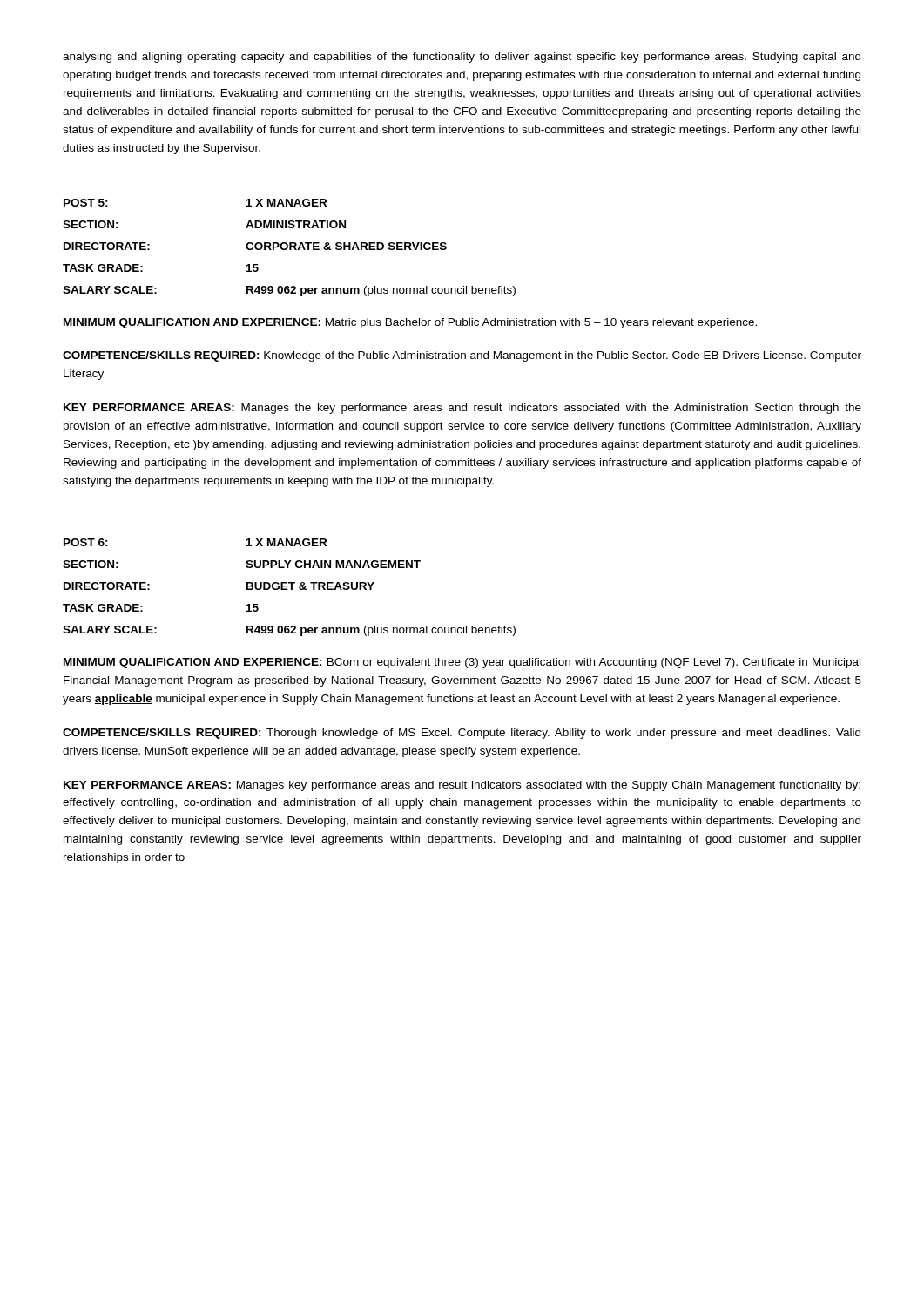Locate the text starting "MINIMUM QUALIFICATION AND EXPERIENCE: Matric plus Bachelor"
924x1307 pixels.
pyautogui.click(x=410, y=322)
